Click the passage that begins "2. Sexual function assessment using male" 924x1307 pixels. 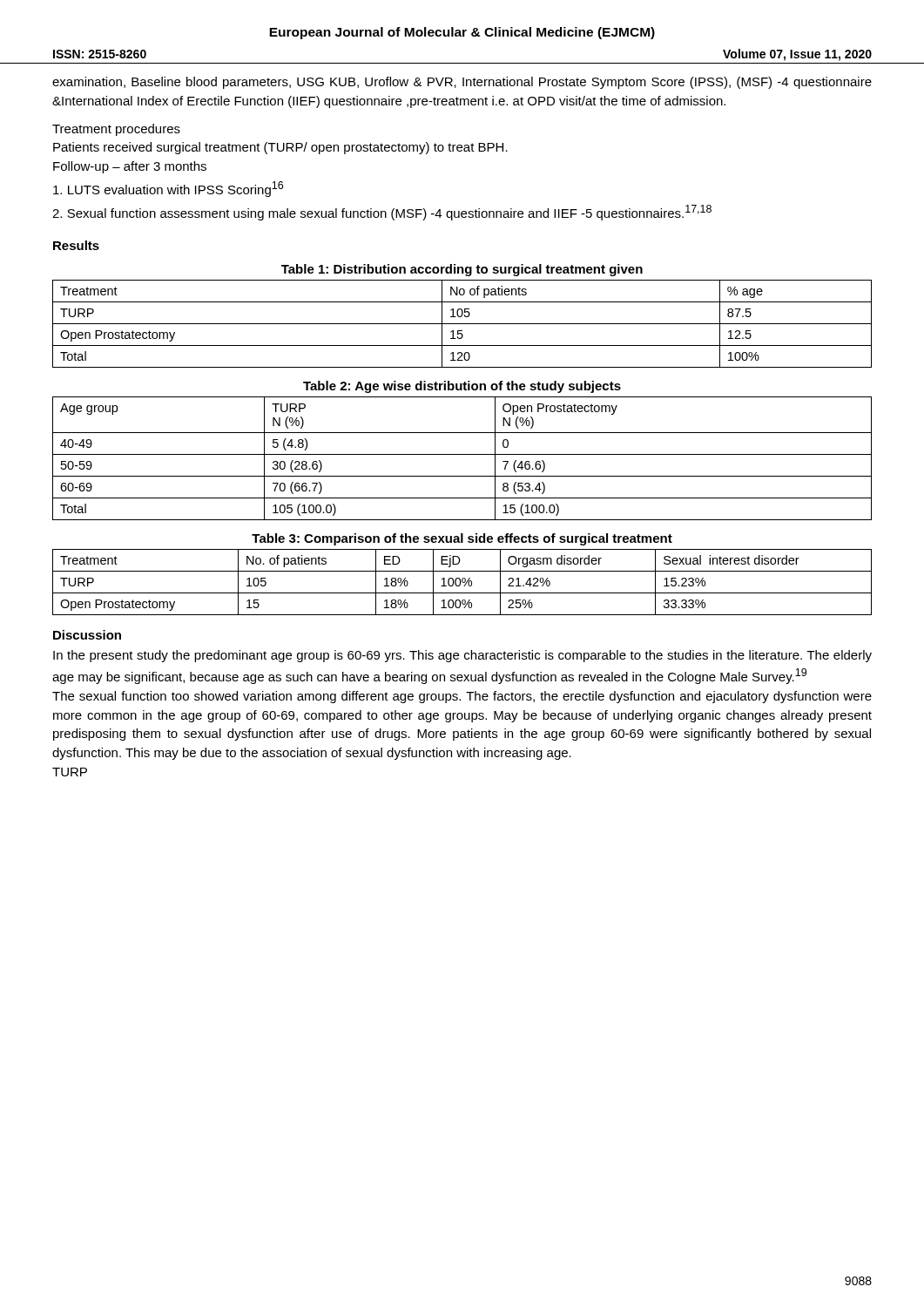pos(382,211)
